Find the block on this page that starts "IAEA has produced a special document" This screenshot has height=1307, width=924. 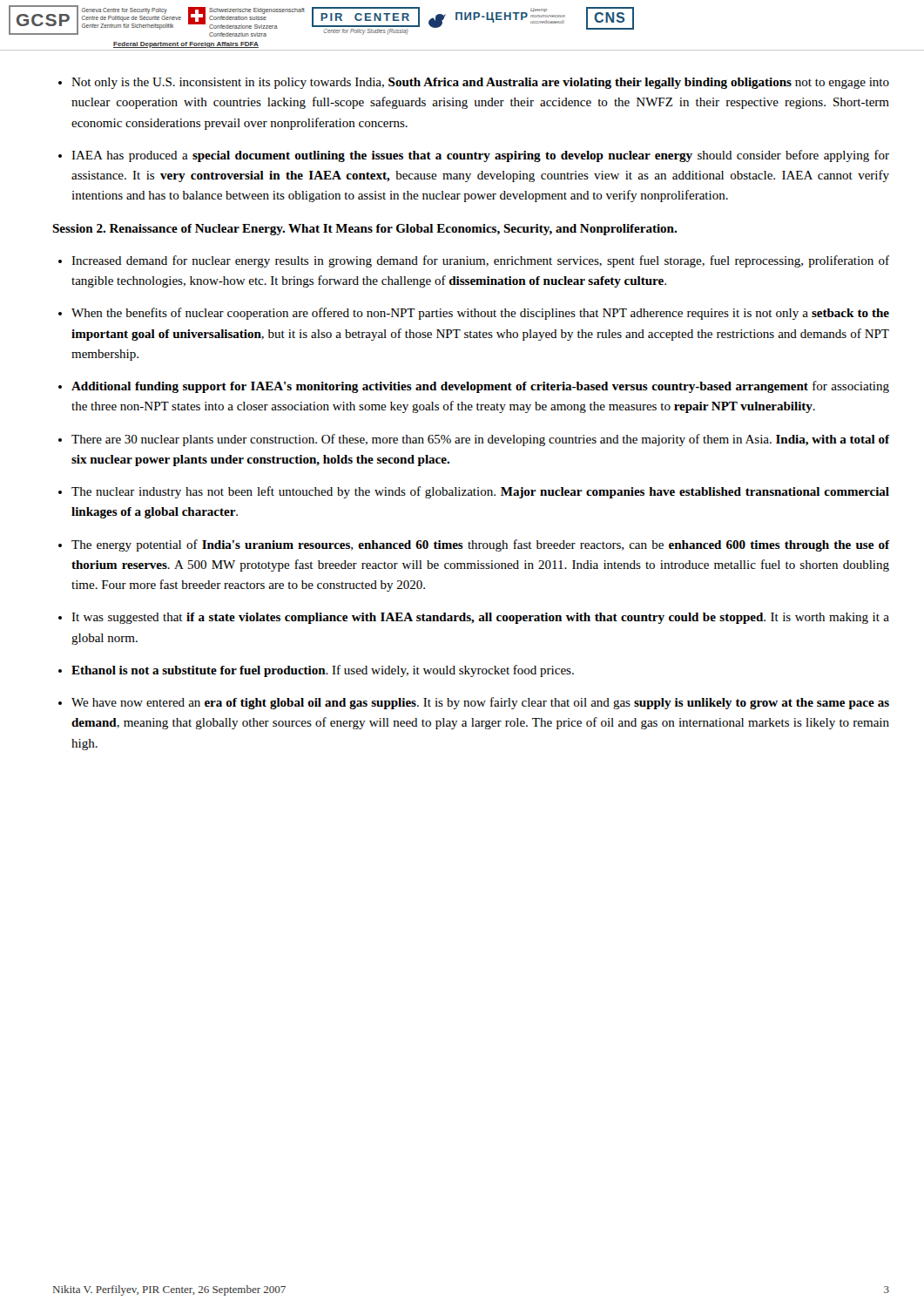point(471,176)
